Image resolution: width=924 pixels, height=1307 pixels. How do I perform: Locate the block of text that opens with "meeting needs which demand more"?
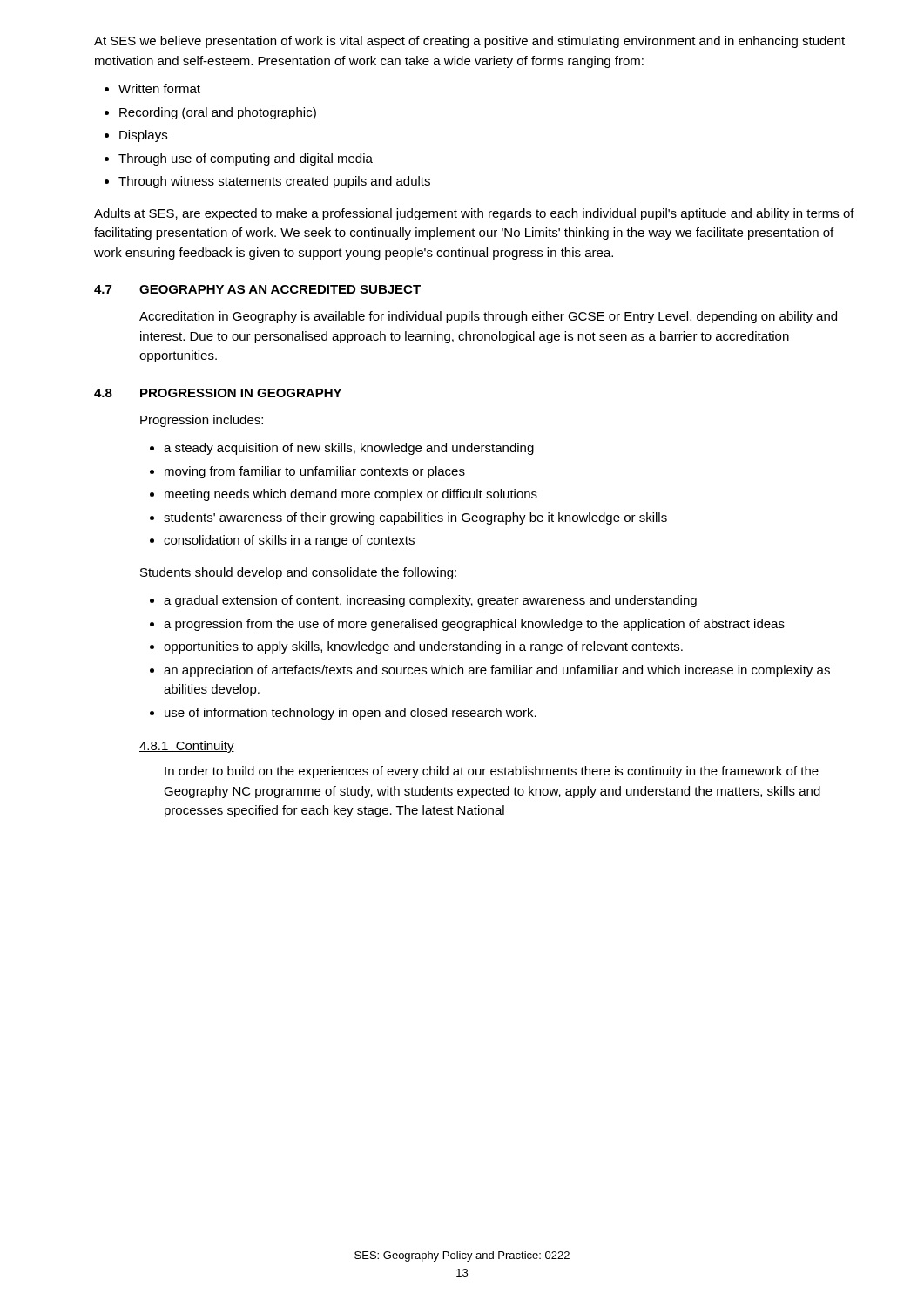[351, 494]
